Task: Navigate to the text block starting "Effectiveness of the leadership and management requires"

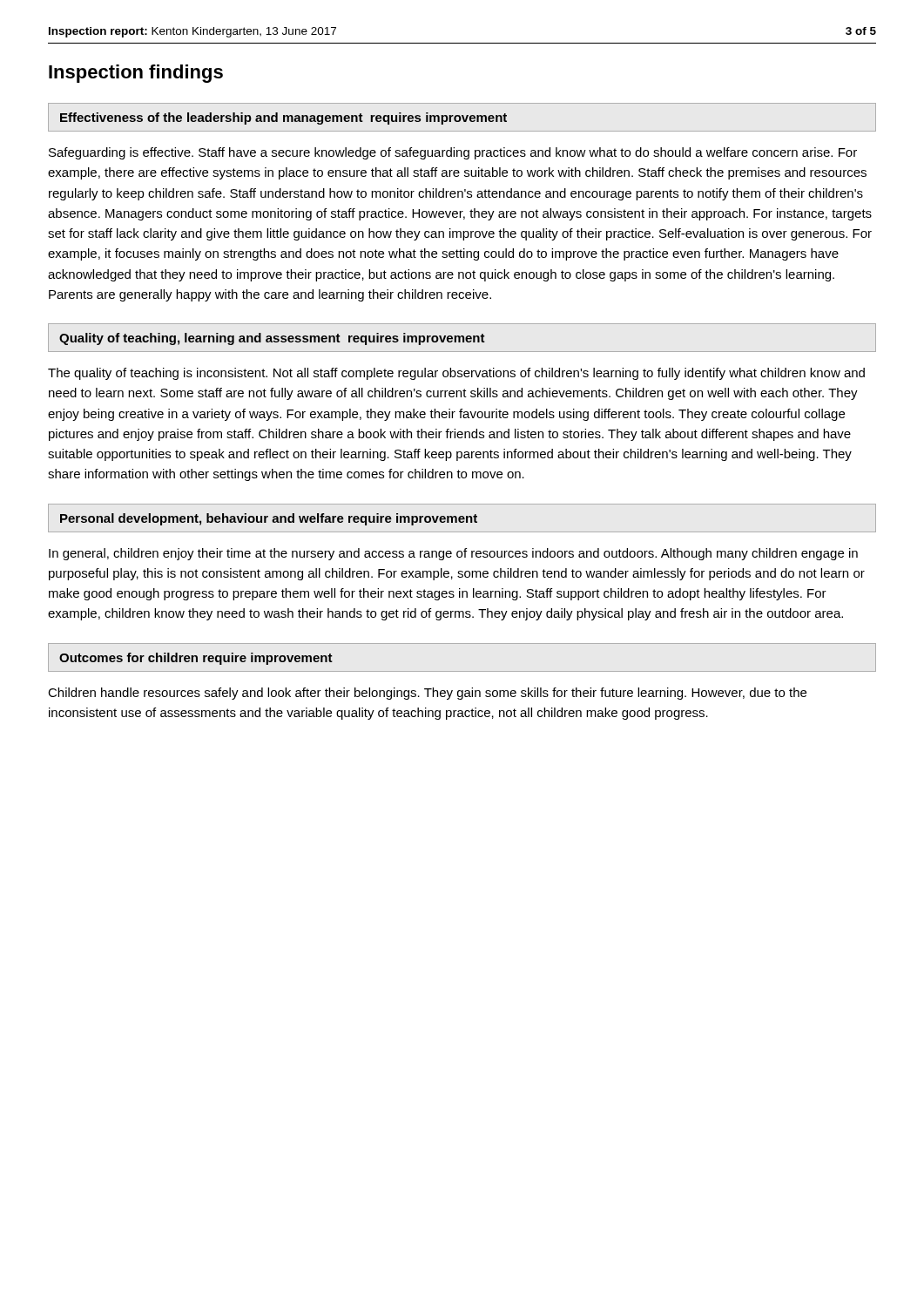Action: click(x=283, y=117)
